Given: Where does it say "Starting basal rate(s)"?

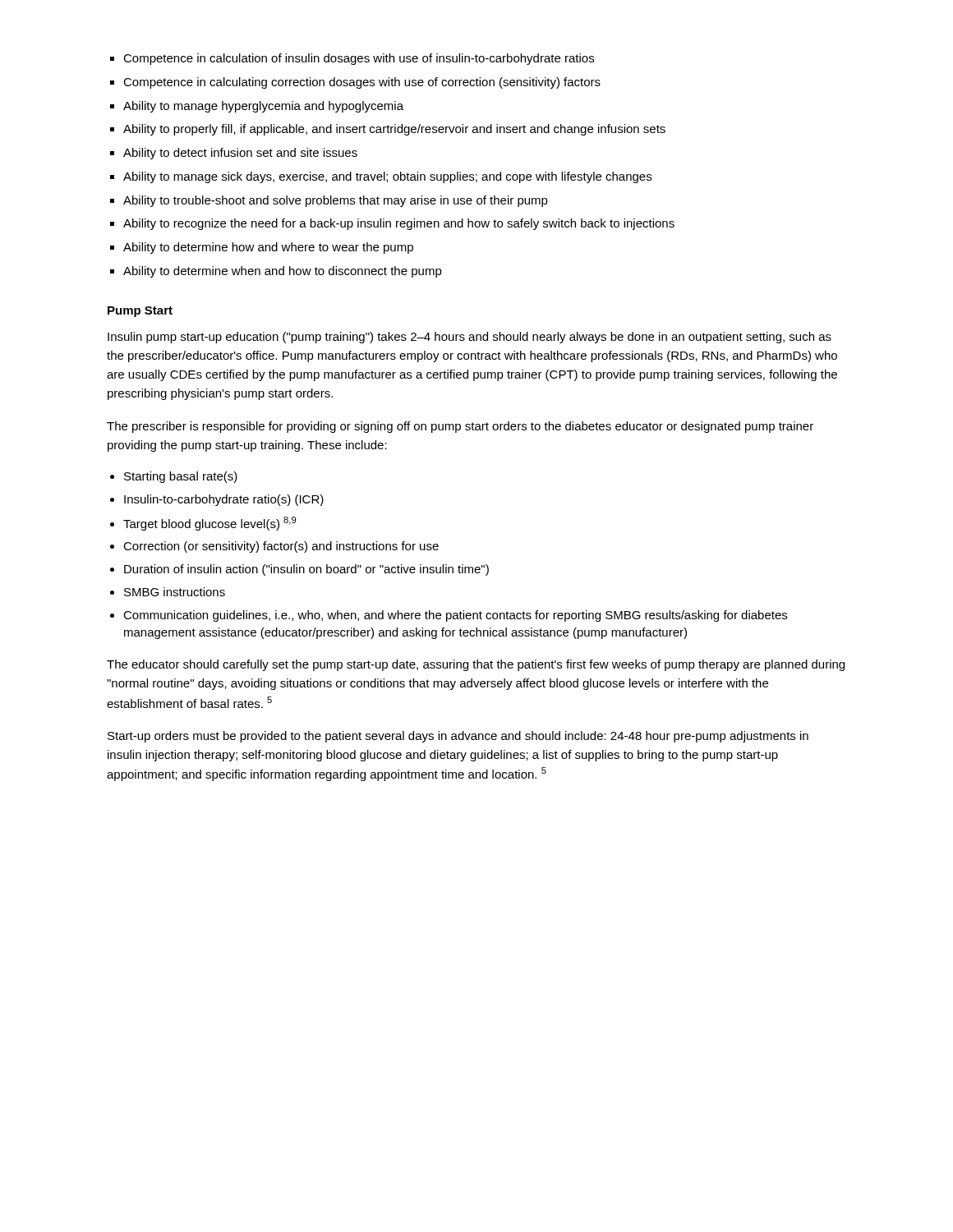Looking at the screenshot, I should 181,477.
